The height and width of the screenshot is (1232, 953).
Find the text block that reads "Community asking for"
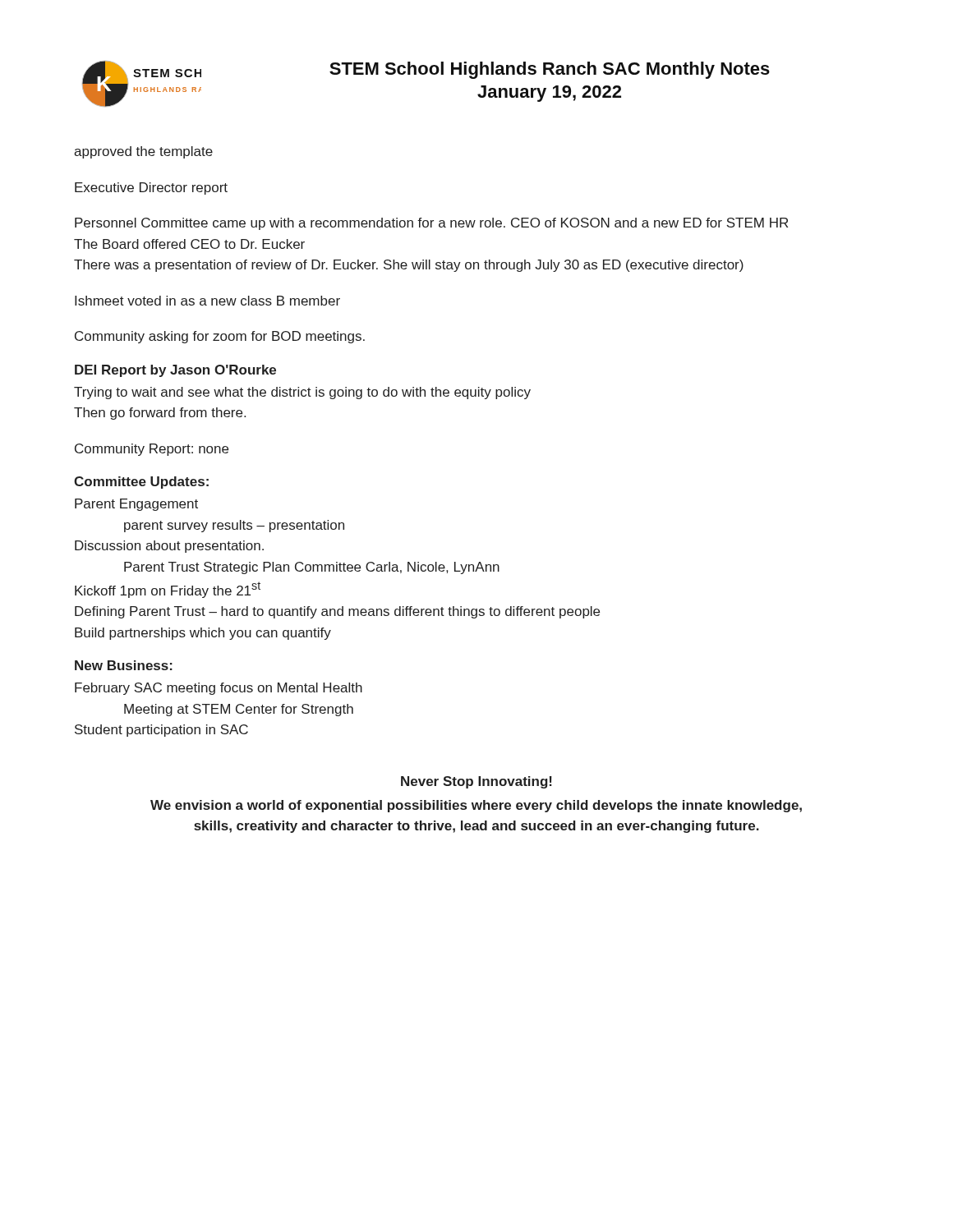tap(220, 336)
